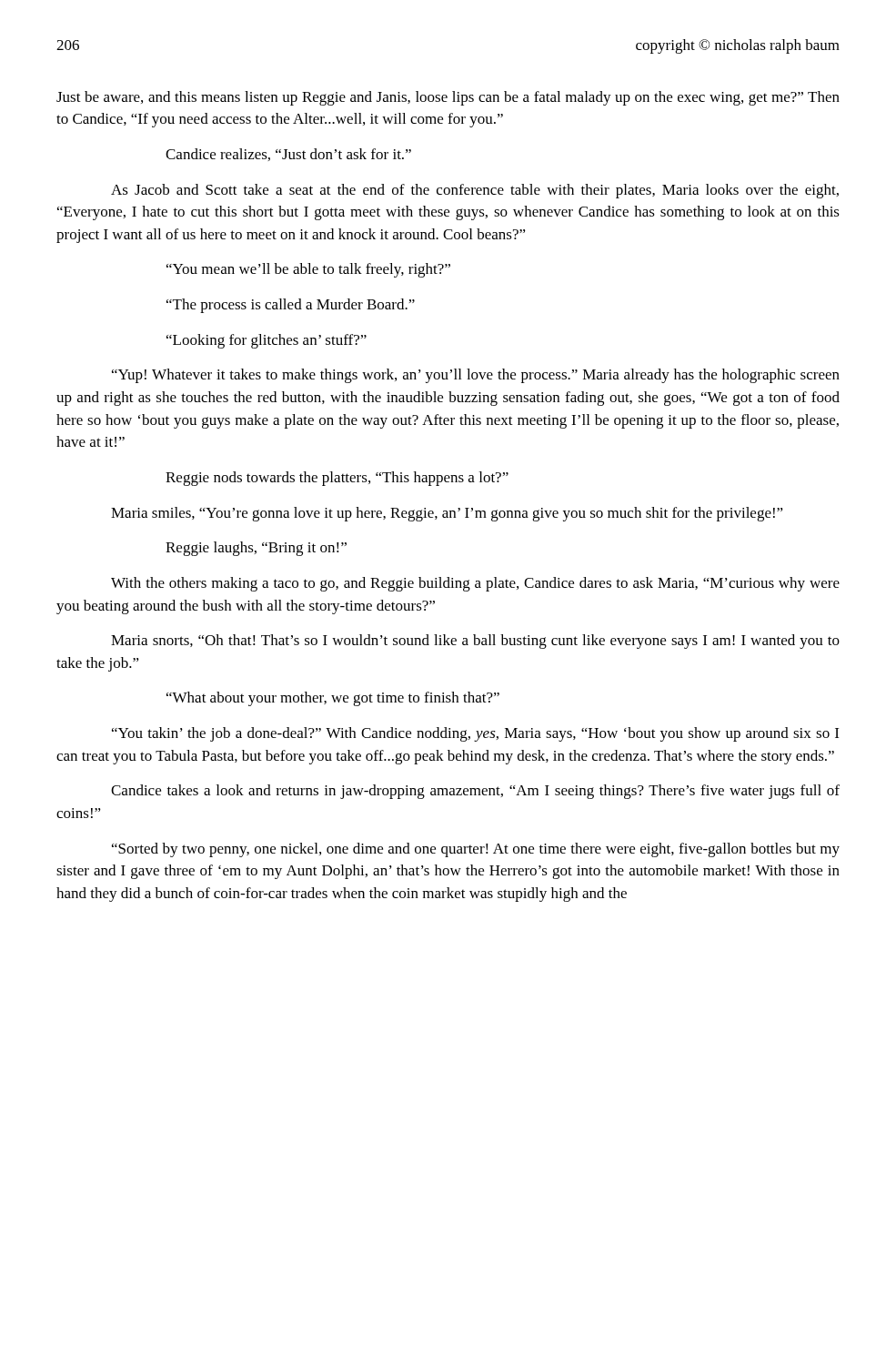Find the block on this page that starts "“Sorted by two penny, one nickel,"
896x1365 pixels.
point(448,871)
